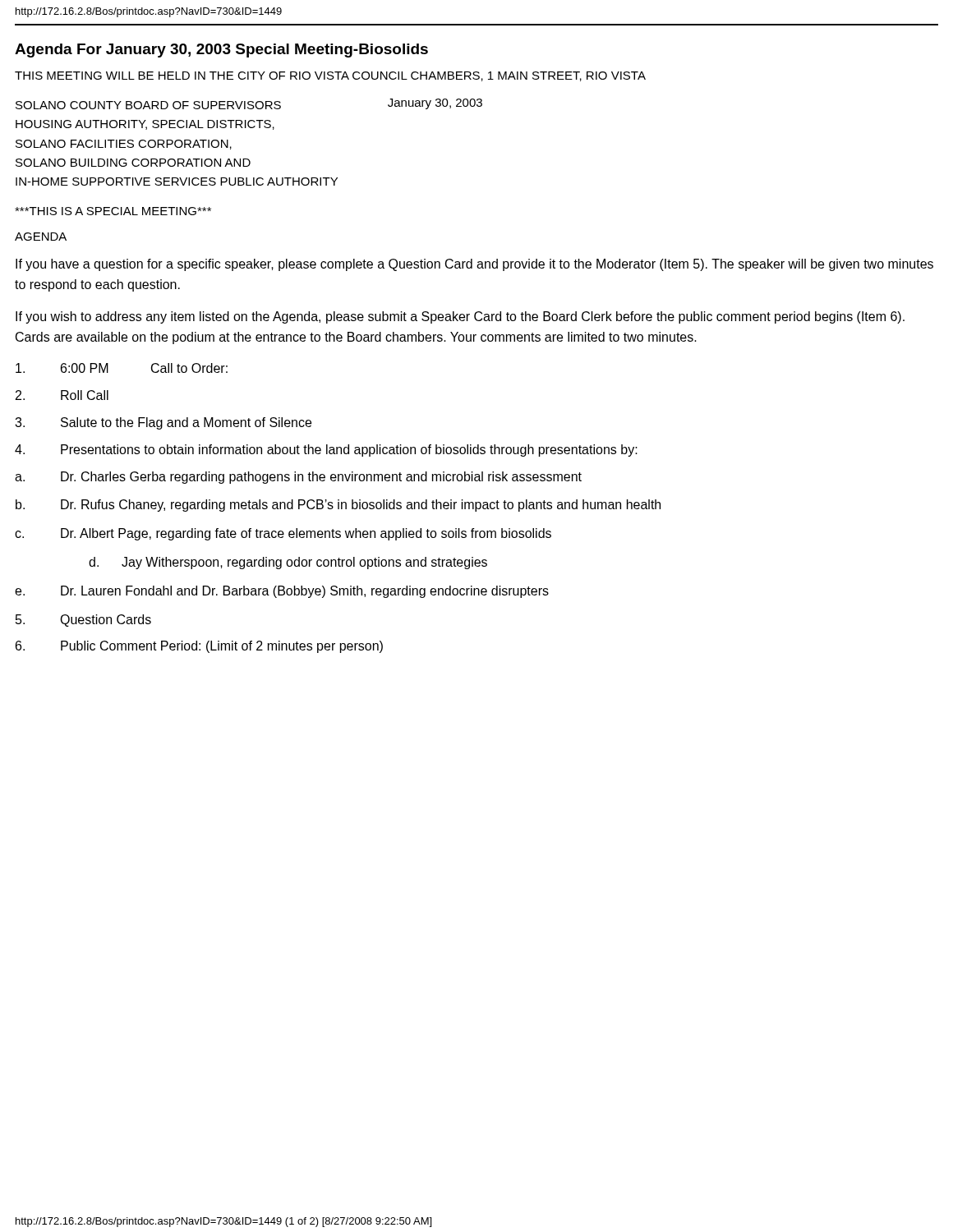Navigate to the block starting "If you have a question"
Screen dimensions: 1232x953
tap(474, 274)
